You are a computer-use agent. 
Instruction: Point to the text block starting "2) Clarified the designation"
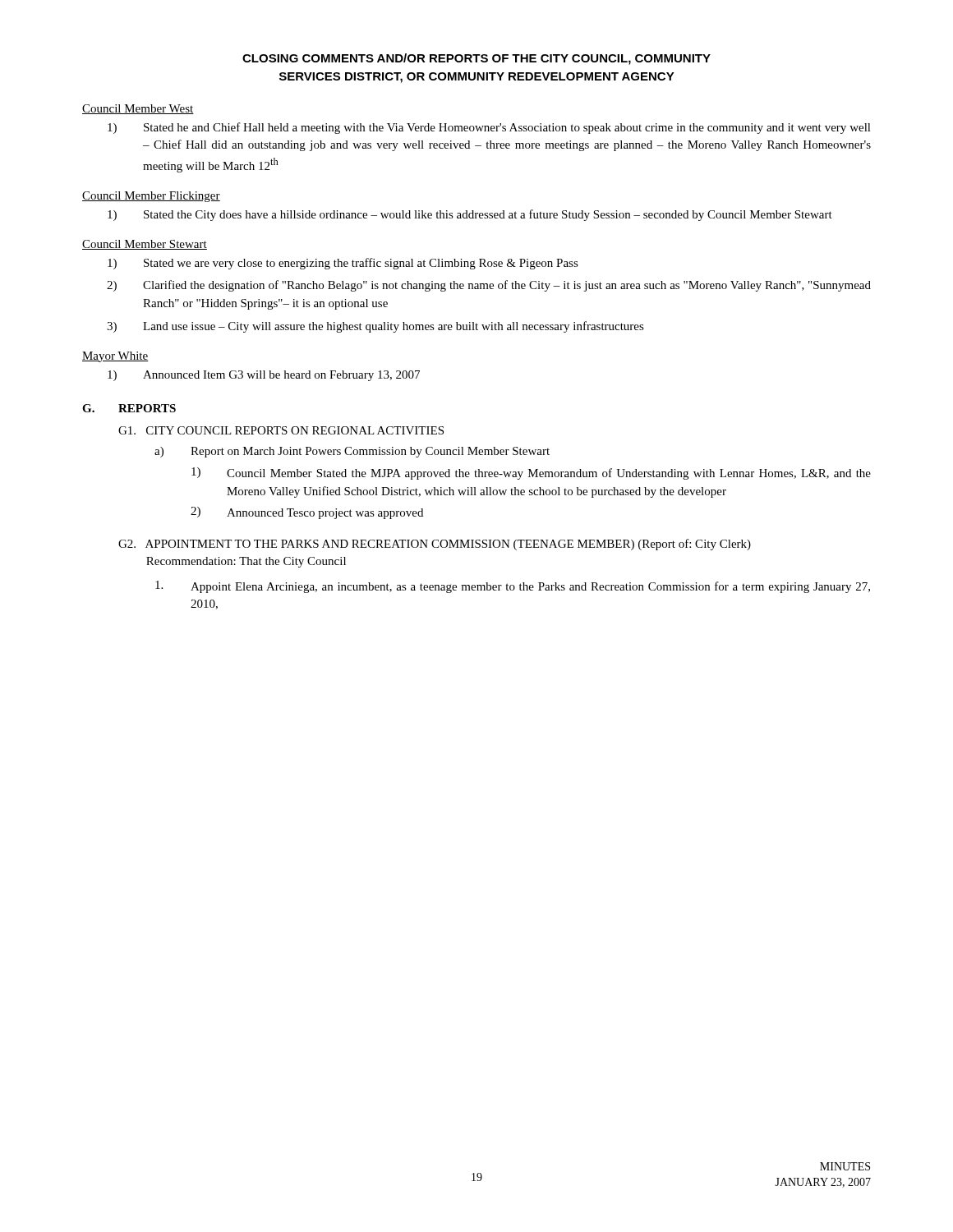[x=476, y=295]
